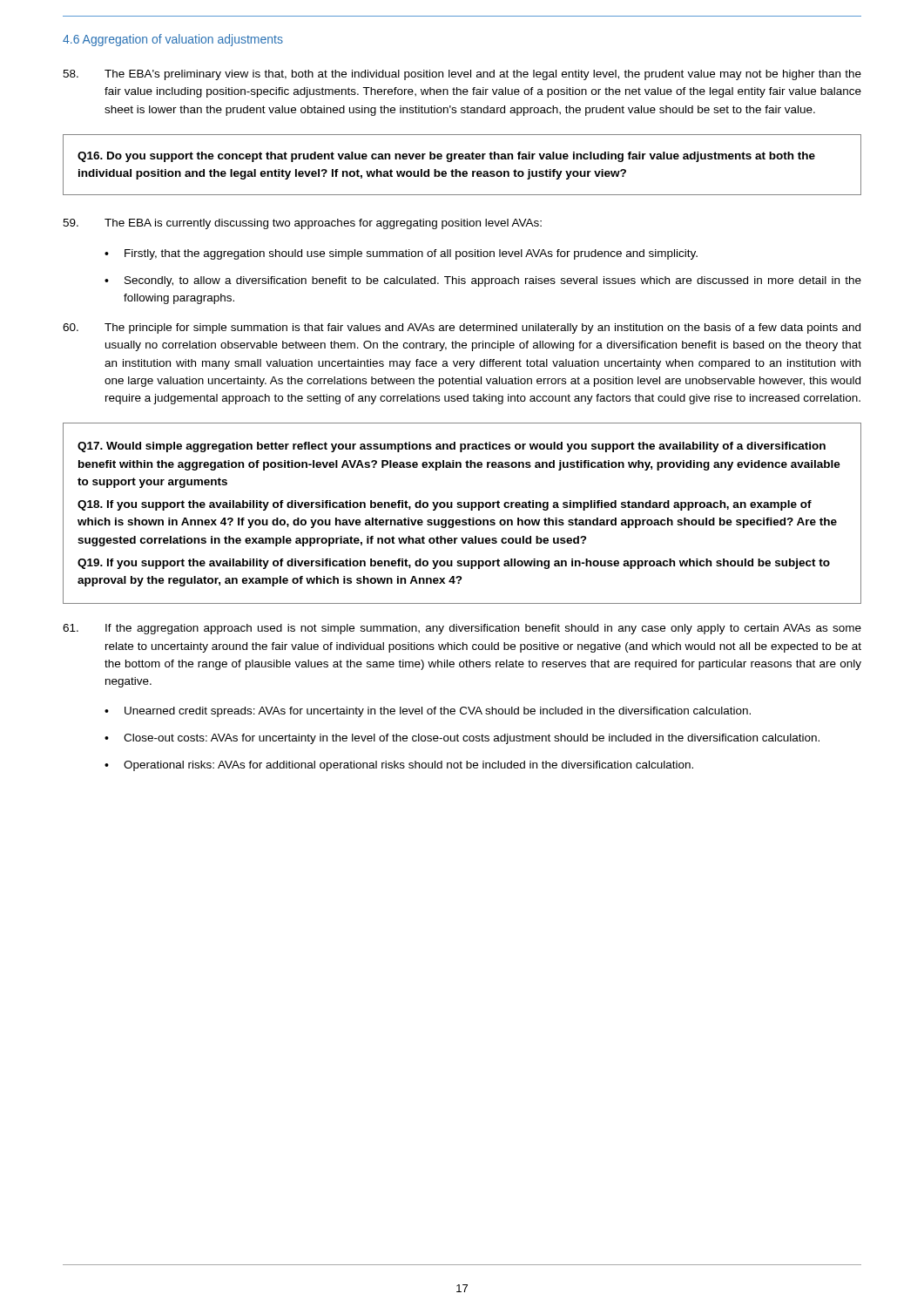Where is the passage that starts "The EBA is currently discussing two approaches for"?
Image resolution: width=924 pixels, height=1307 pixels.
(462, 223)
